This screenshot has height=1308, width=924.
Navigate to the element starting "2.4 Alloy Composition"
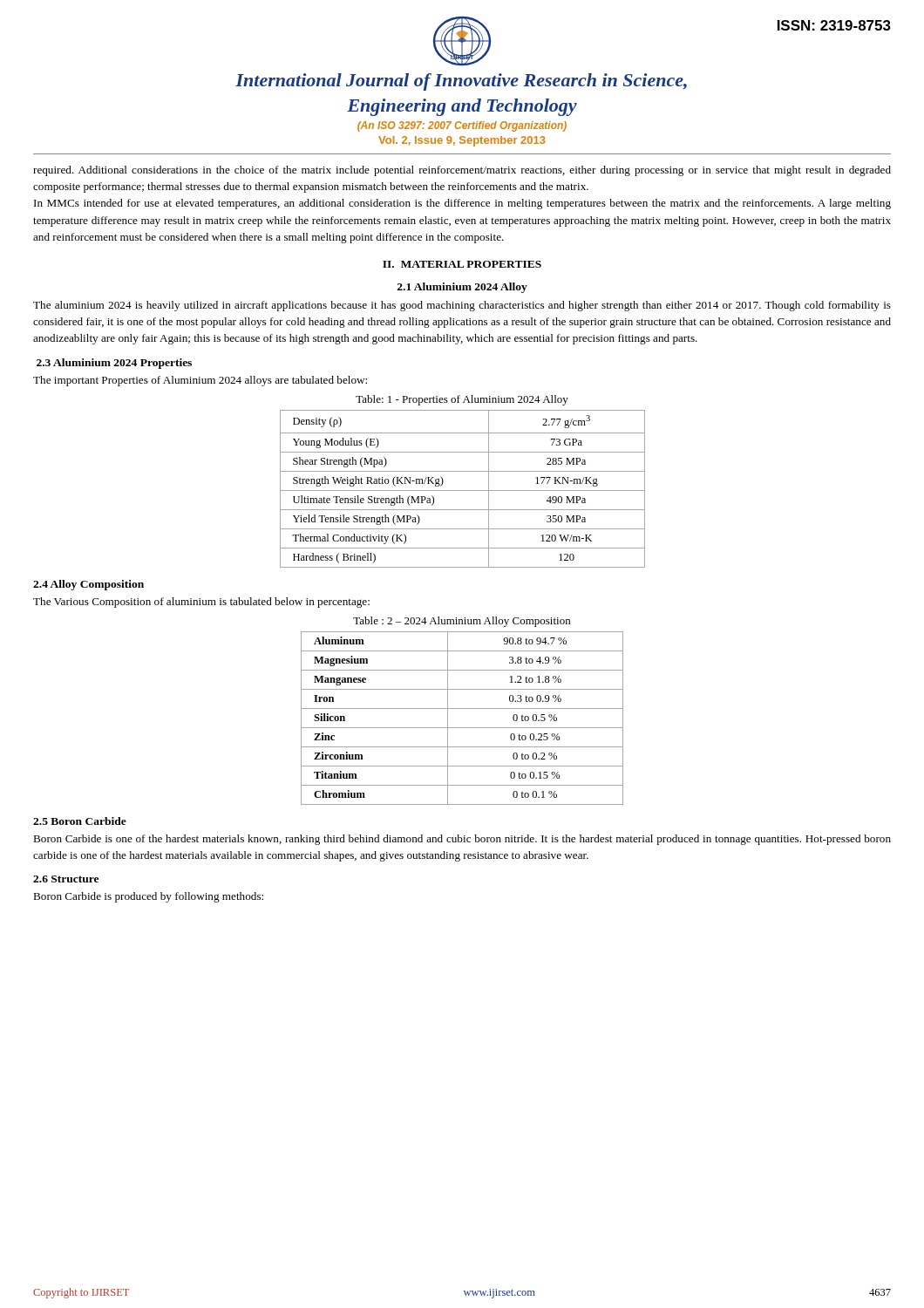(89, 583)
